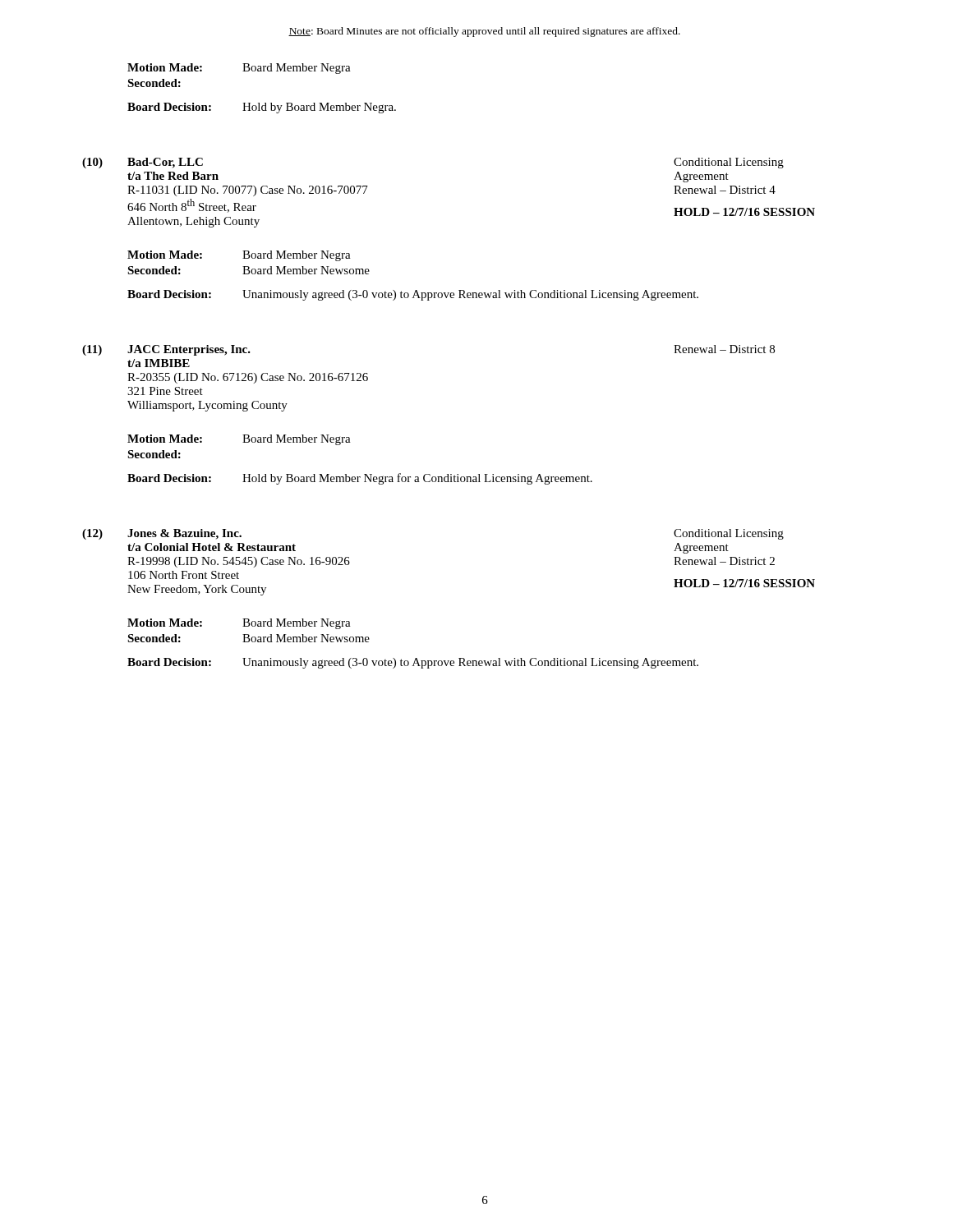Point to the passage starting "Motion Made: Board Member Negra"
Image resolution: width=953 pixels, height=1232 pixels.
point(239,69)
